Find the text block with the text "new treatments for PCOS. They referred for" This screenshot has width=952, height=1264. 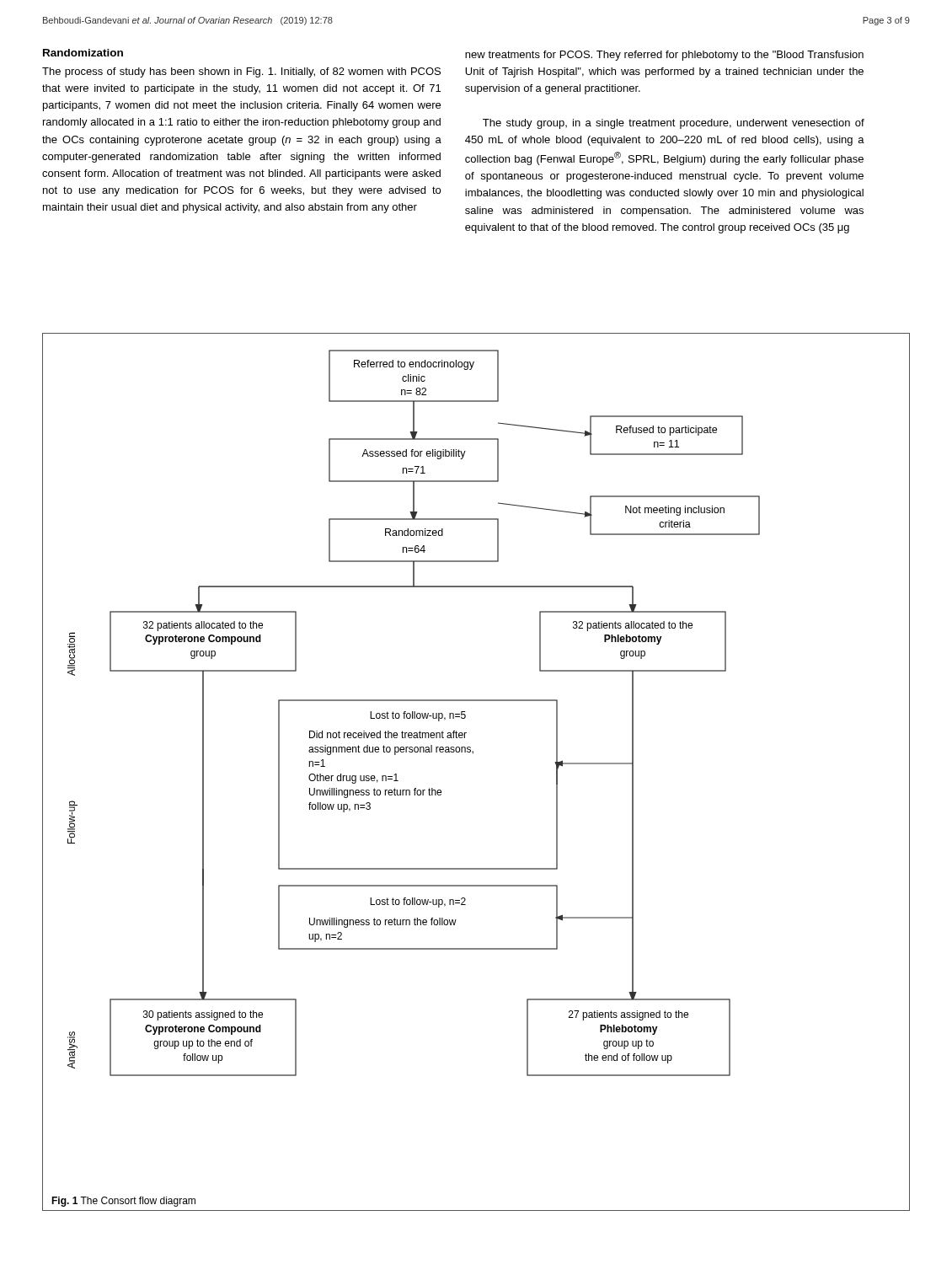pyautogui.click(x=664, y=141)
